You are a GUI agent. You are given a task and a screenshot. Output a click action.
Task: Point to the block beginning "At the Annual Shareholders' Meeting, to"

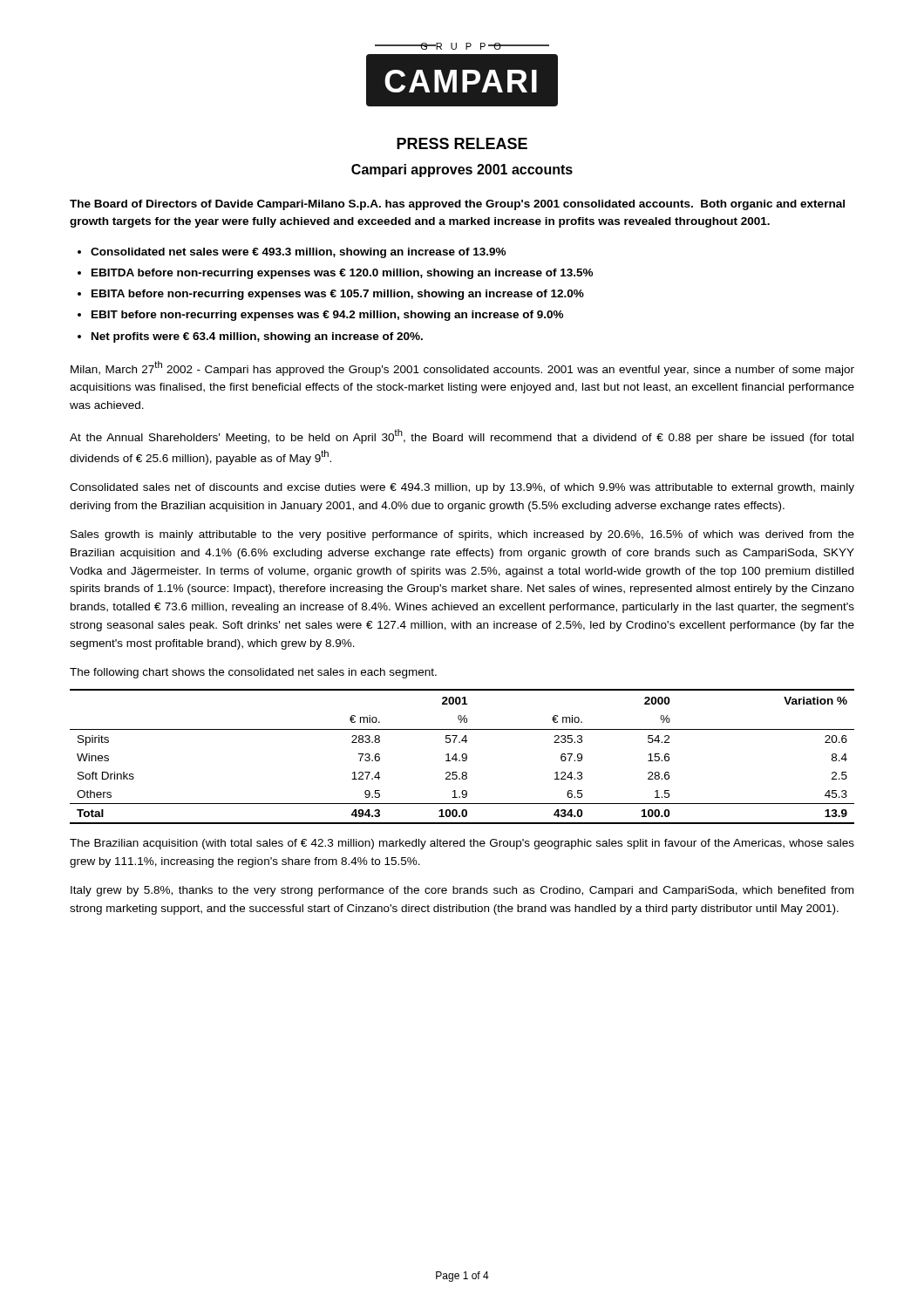tap(462, 446)
